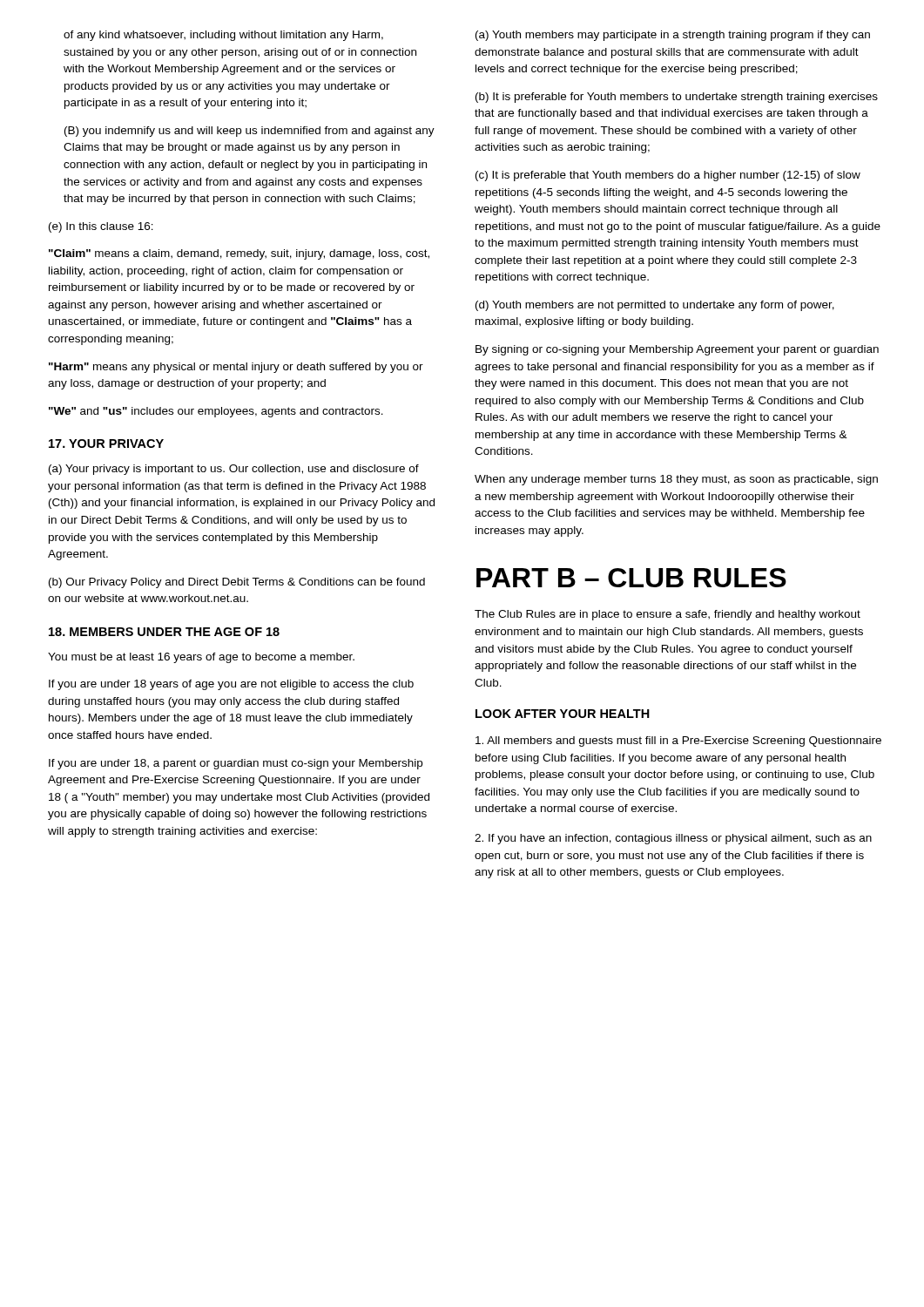Viewport: 924px width, 1307px height.
Task: Locate the text block containing ""Claim" means a claim, demand,"
Action: click(x=239, y=296)
